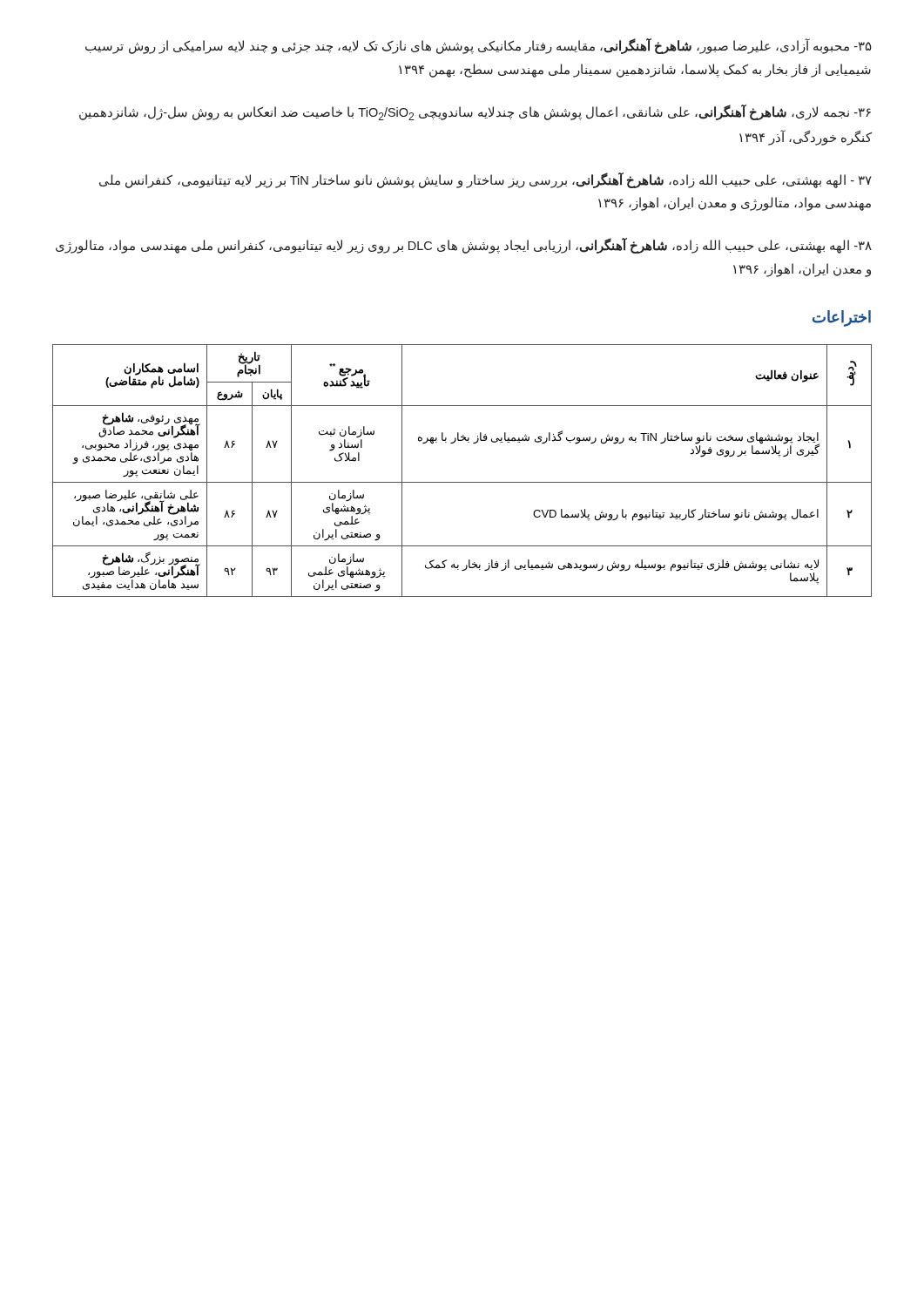Select the table that reads "سازمان پژوهشهای علمی"
The width and height of the screenshot is (924, 1307).
(462, 470)
